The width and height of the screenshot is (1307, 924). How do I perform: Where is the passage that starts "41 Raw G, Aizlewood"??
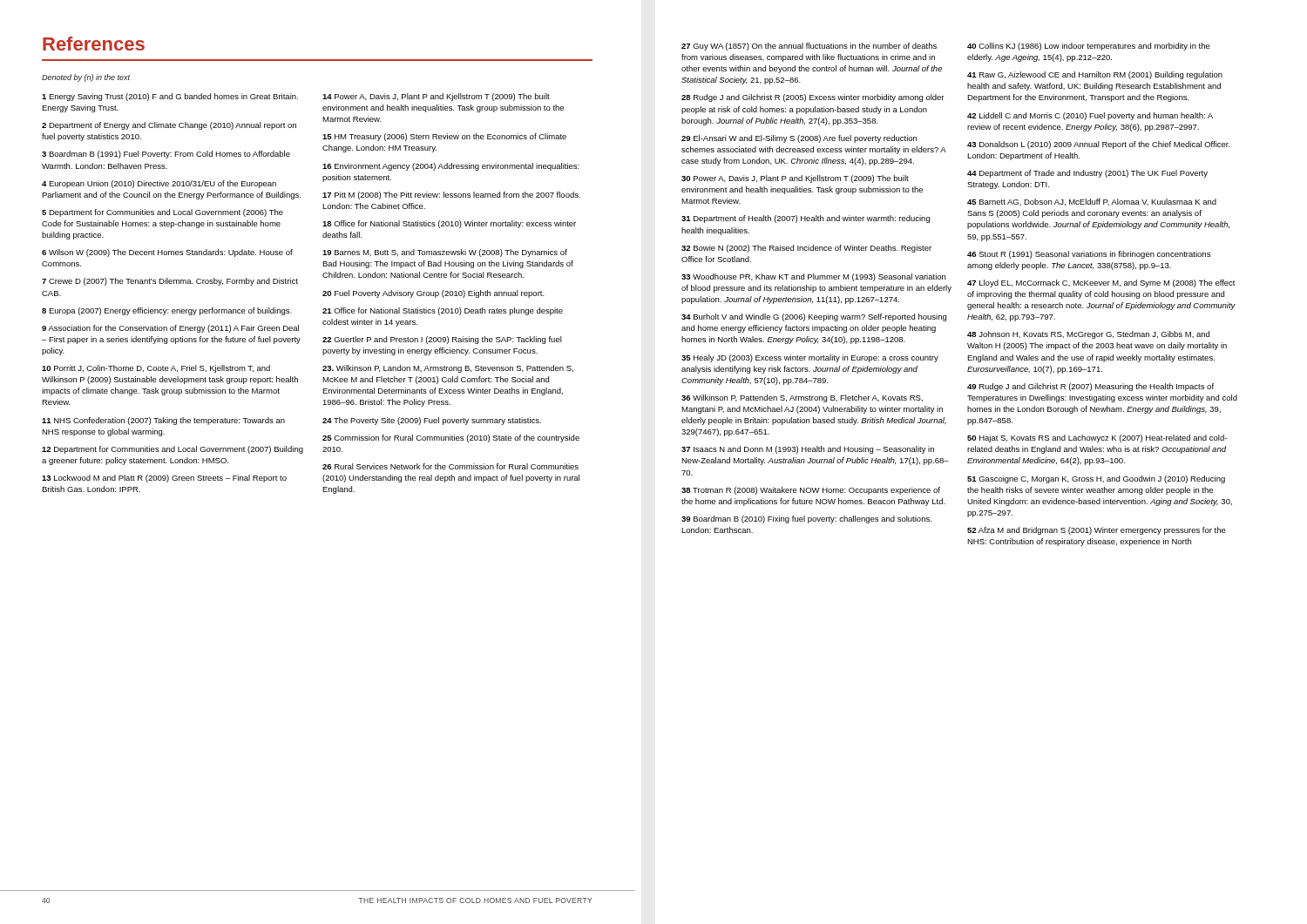(x=1095, y=86)
